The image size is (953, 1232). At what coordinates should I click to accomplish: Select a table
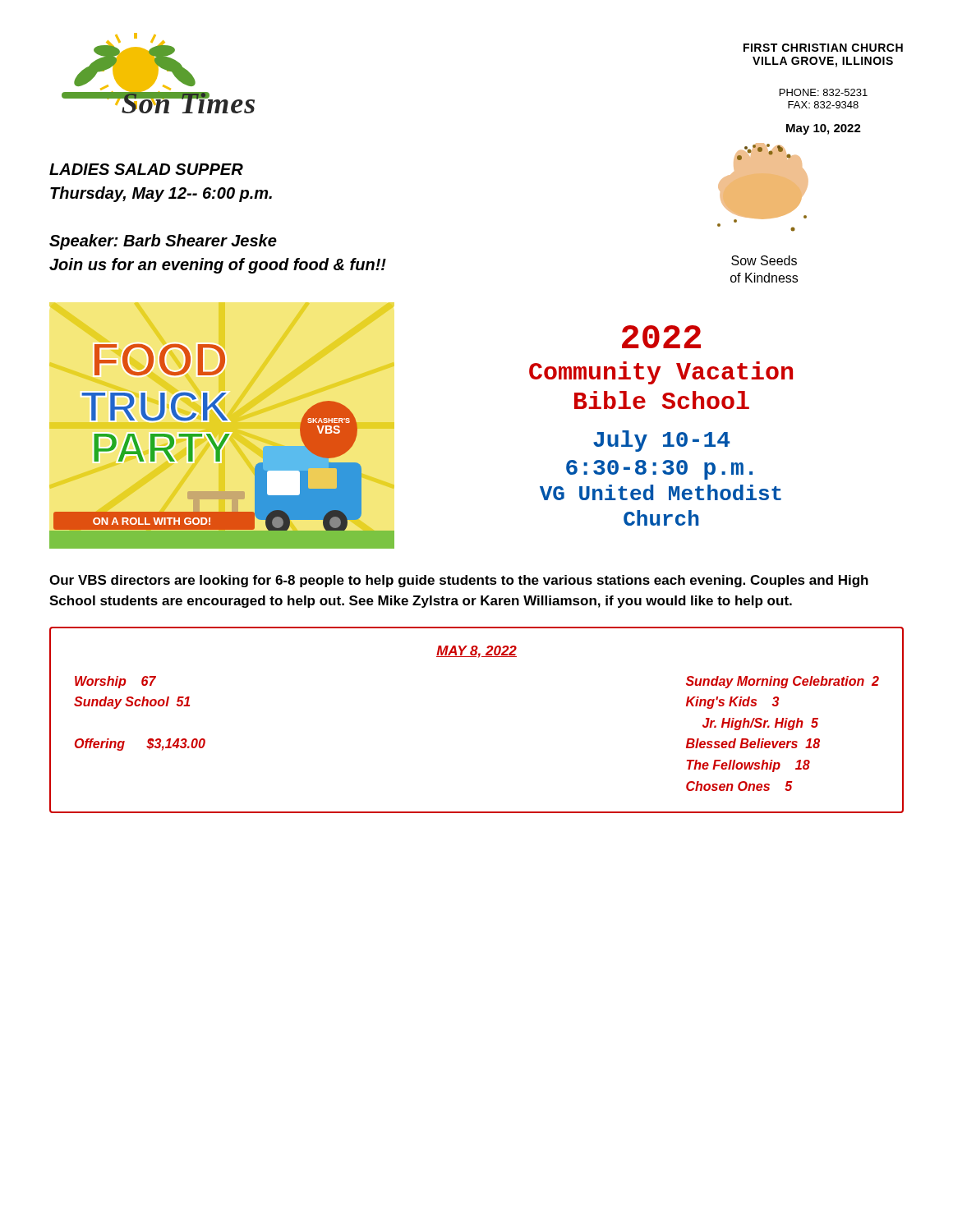[476, 720]
